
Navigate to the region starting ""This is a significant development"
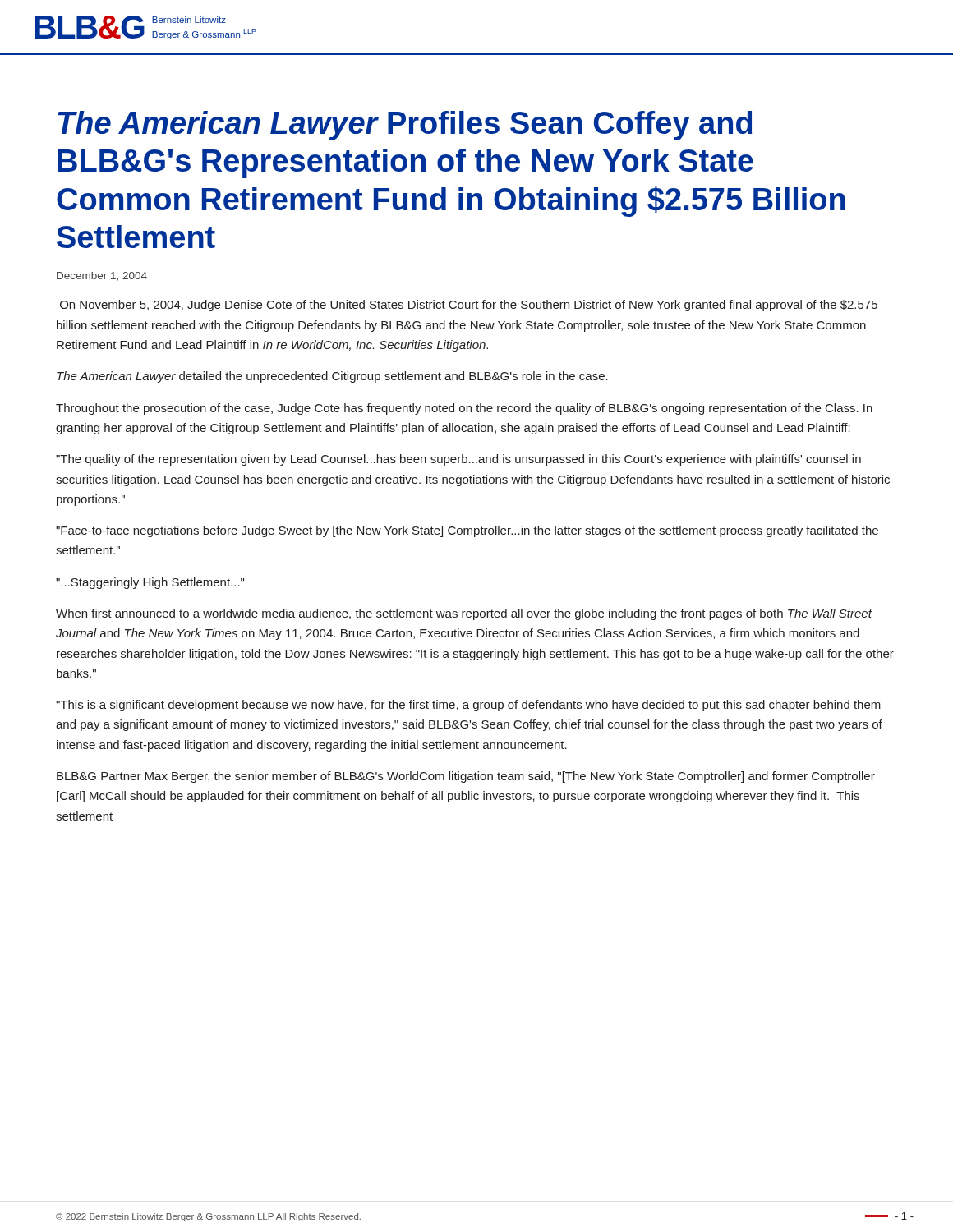click(x=469, y=724)
